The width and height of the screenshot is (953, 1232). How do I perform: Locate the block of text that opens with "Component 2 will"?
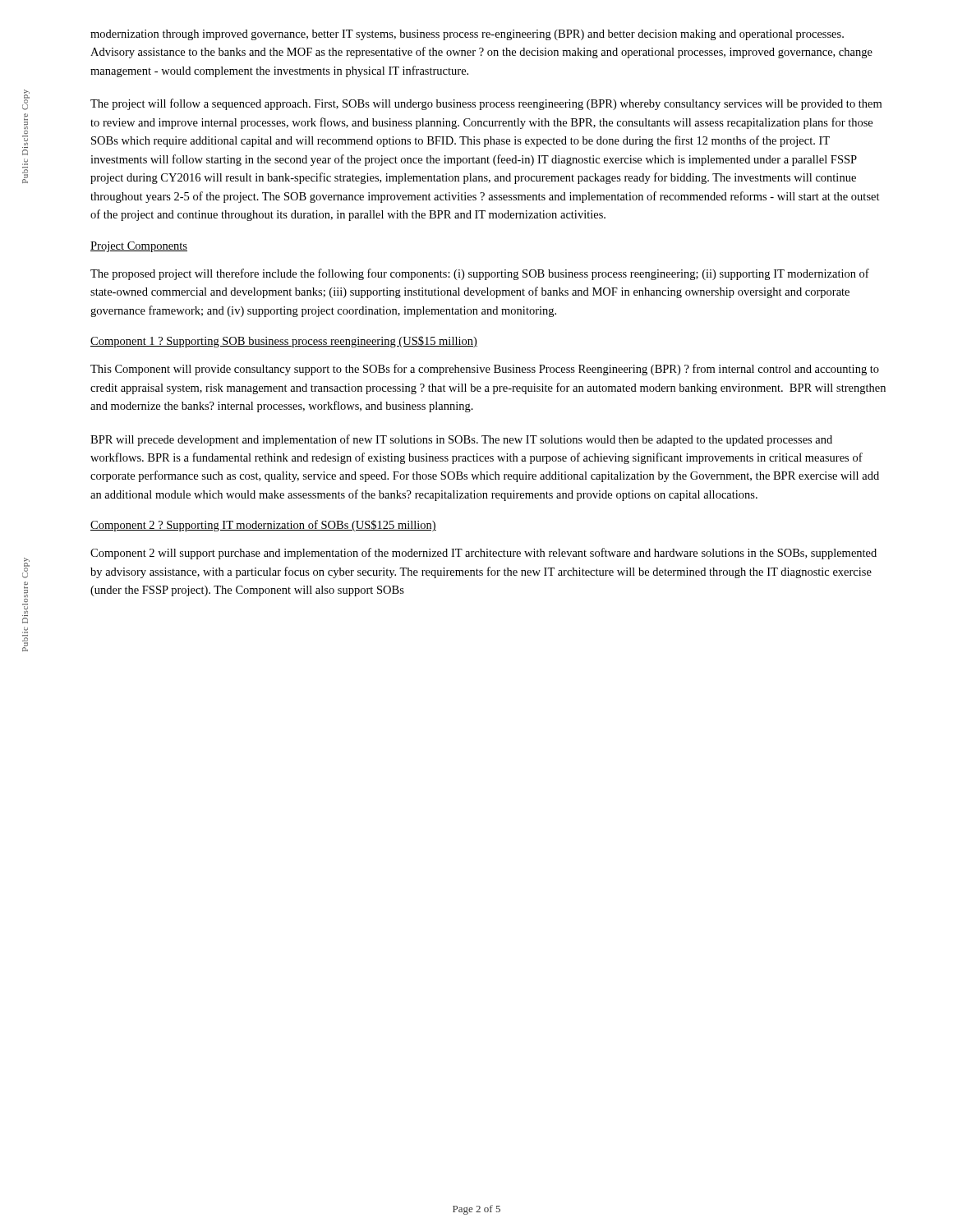click(484, 572)
